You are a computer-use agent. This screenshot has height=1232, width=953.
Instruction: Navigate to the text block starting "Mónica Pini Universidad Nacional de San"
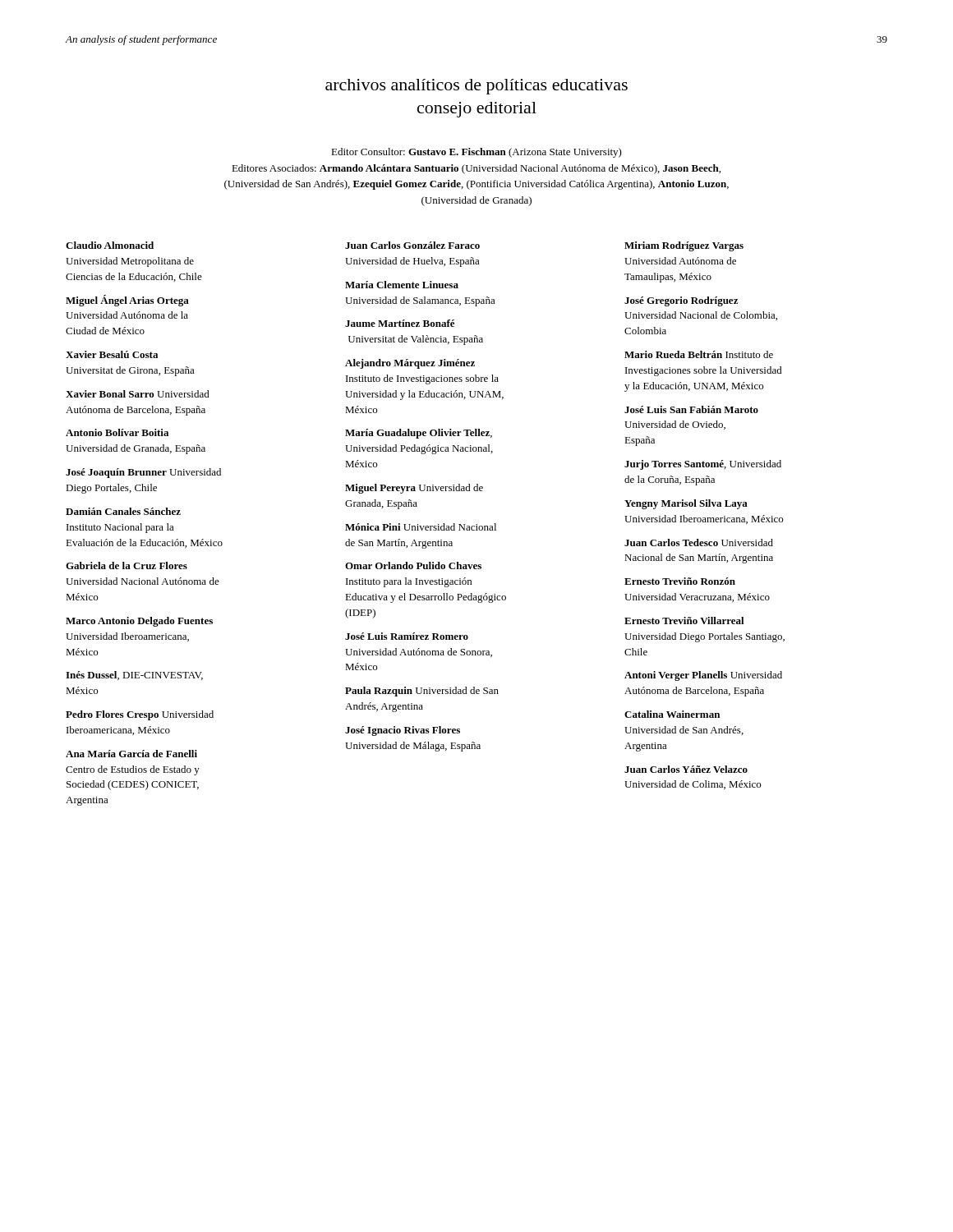[x=476, y=535]
